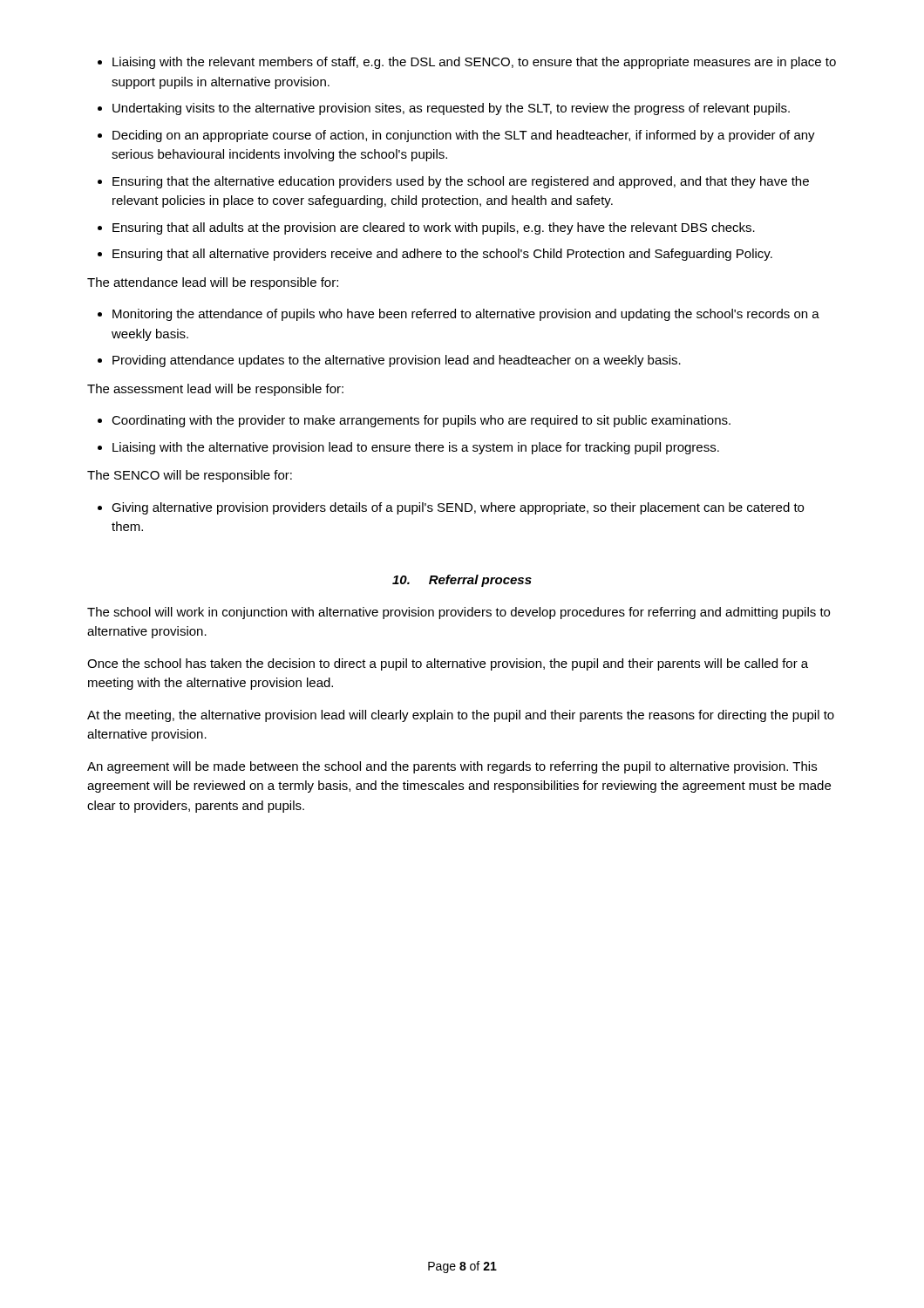Select the region starting "Ensuring that the alternative education providers used by"

tap(474, 191)
